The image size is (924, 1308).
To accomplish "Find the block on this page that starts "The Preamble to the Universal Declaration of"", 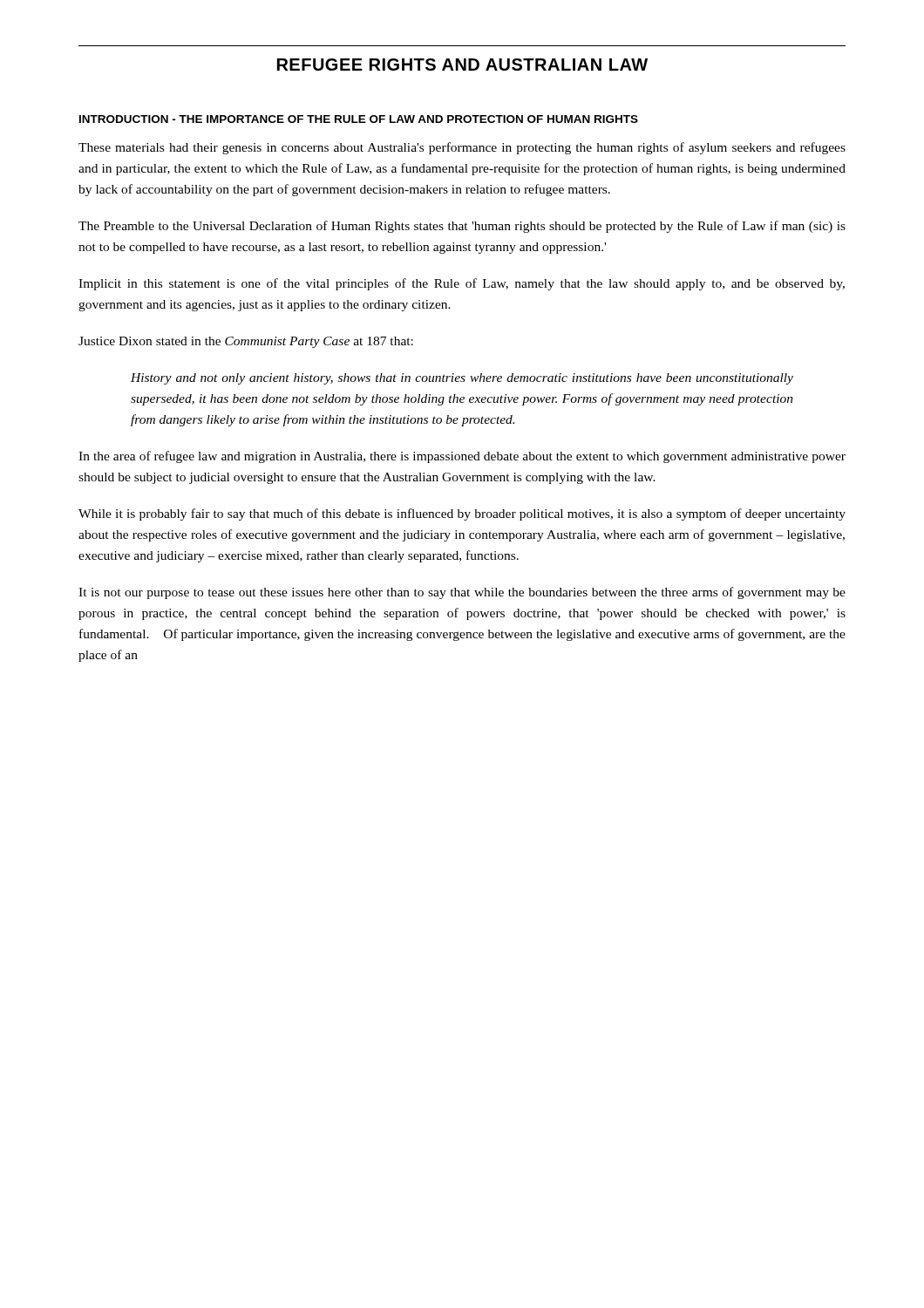I will [x=462, y=236].
